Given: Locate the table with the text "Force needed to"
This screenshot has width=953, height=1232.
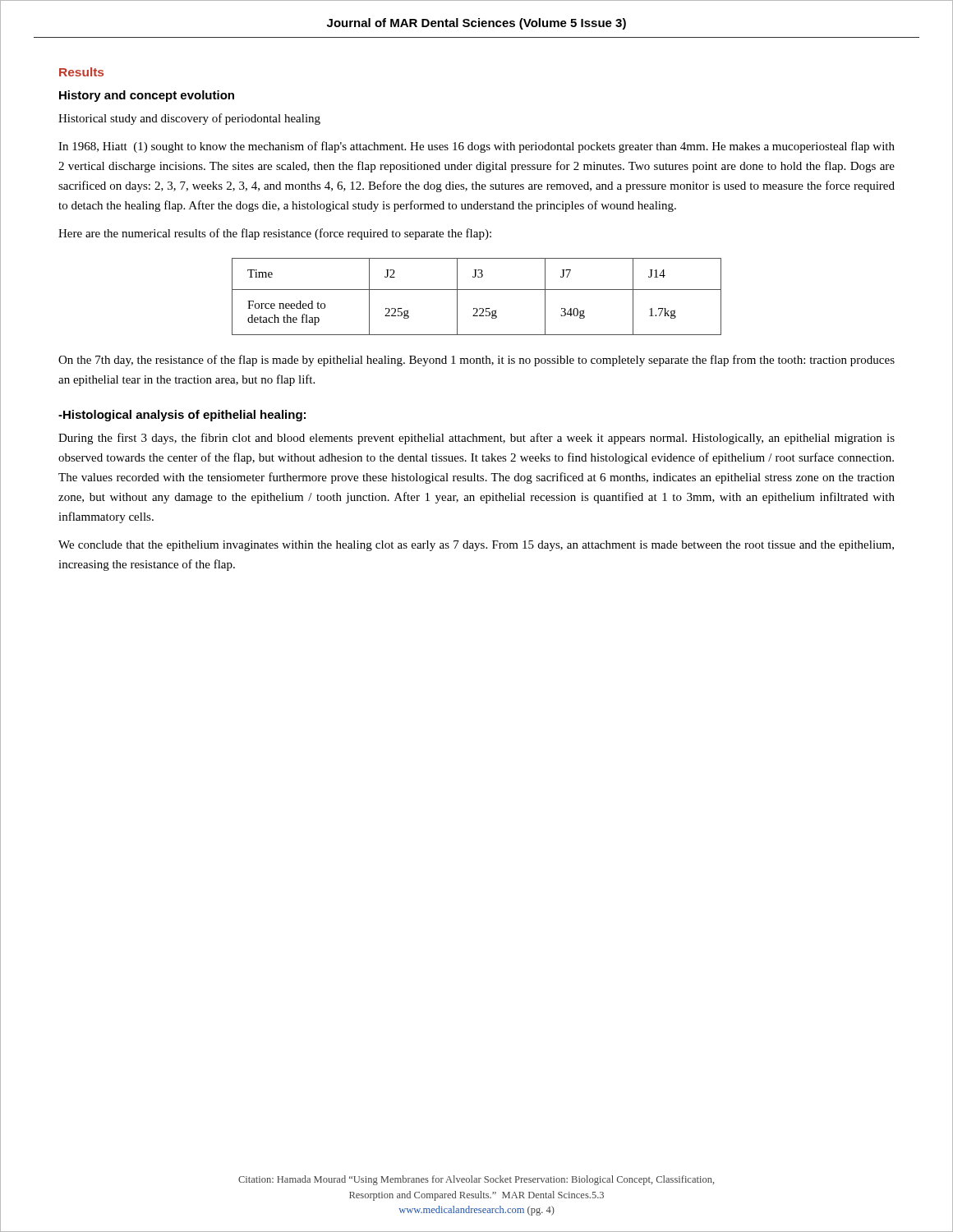Looking at the screenshot, I should point(476,296).
